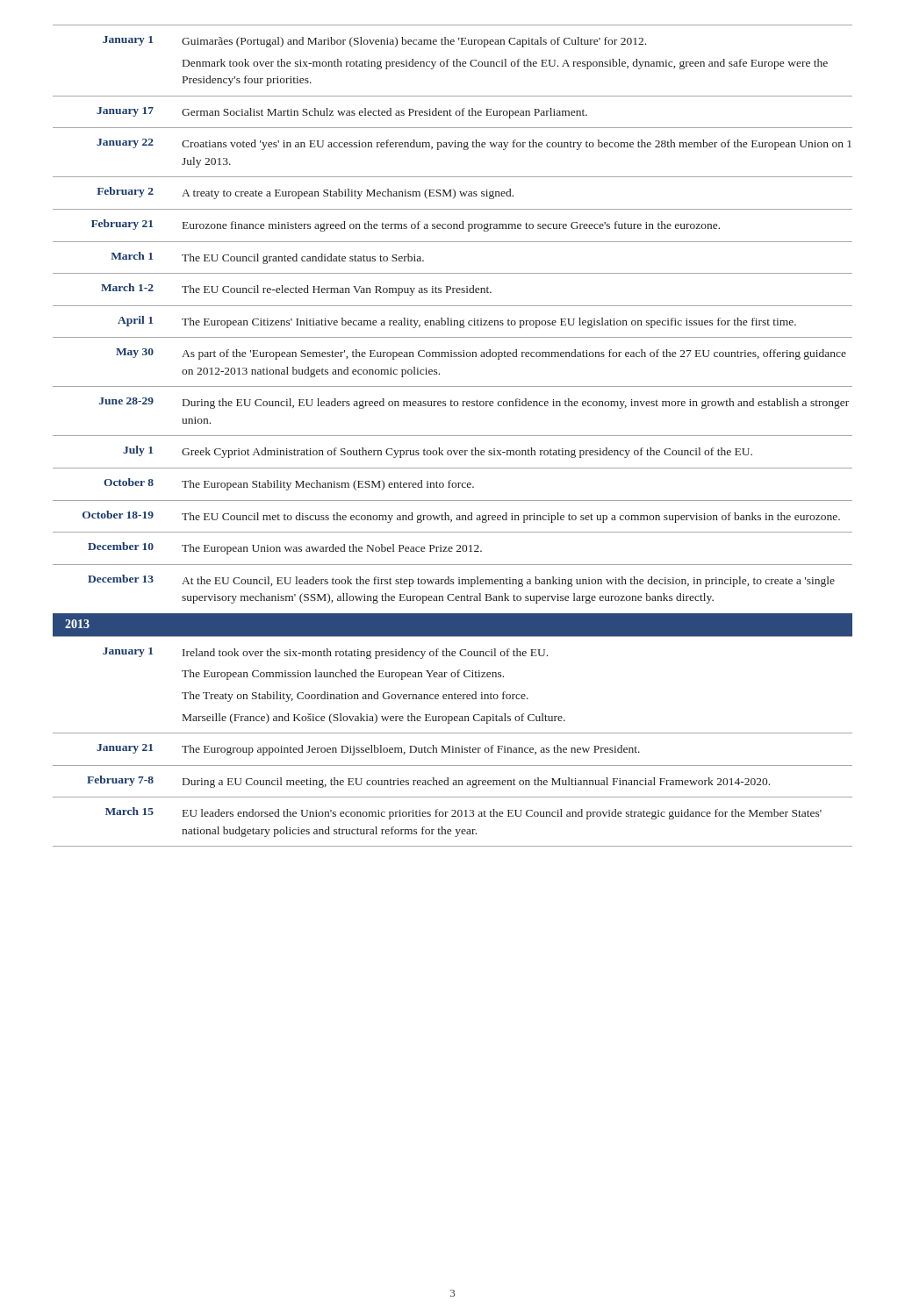Point to the text block starting "The Eurogroup appointed Jeroen"
Viewport: 905px width, 1316px height.
click(517, 749)
